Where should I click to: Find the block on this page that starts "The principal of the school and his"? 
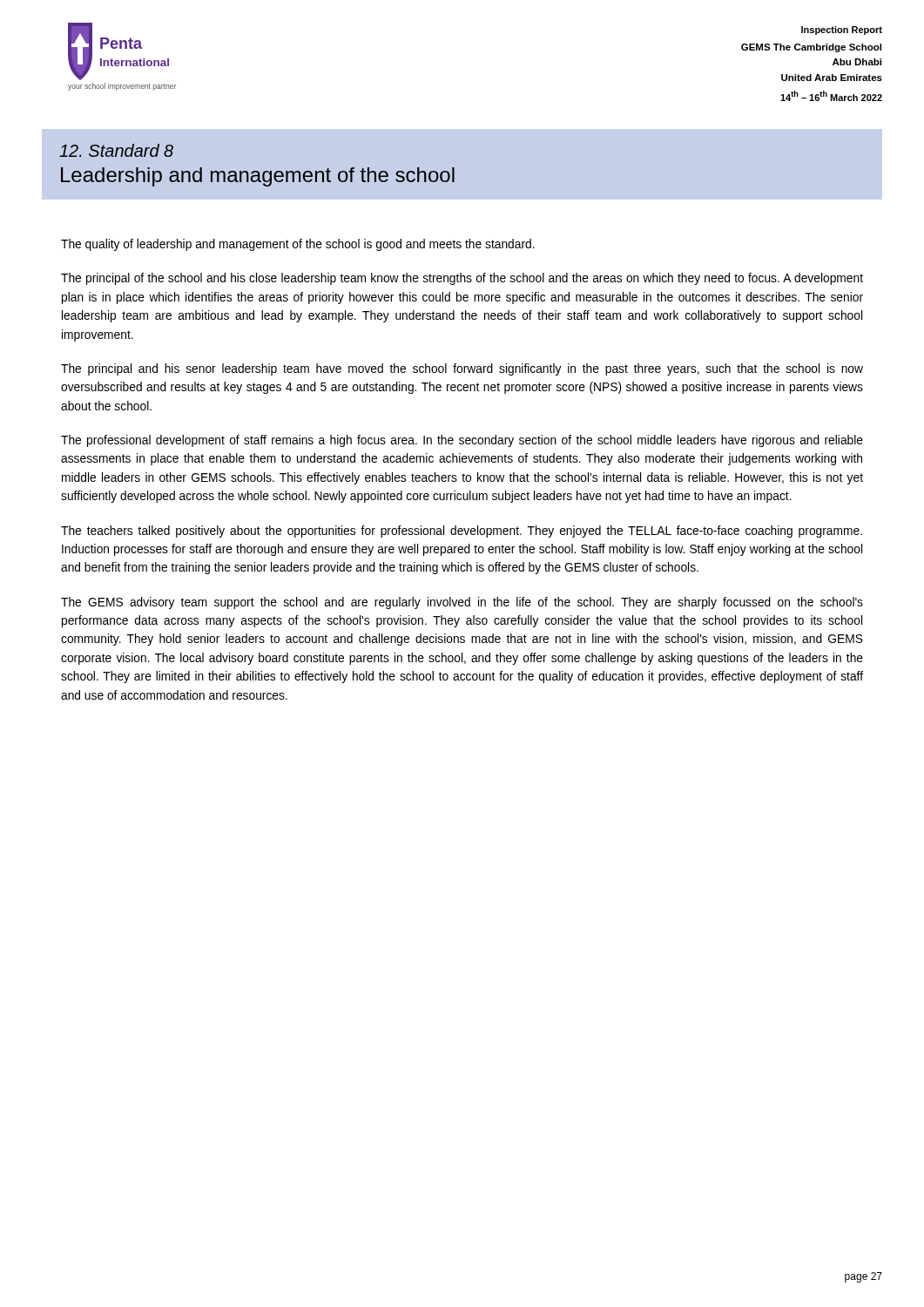pos(462,307)
